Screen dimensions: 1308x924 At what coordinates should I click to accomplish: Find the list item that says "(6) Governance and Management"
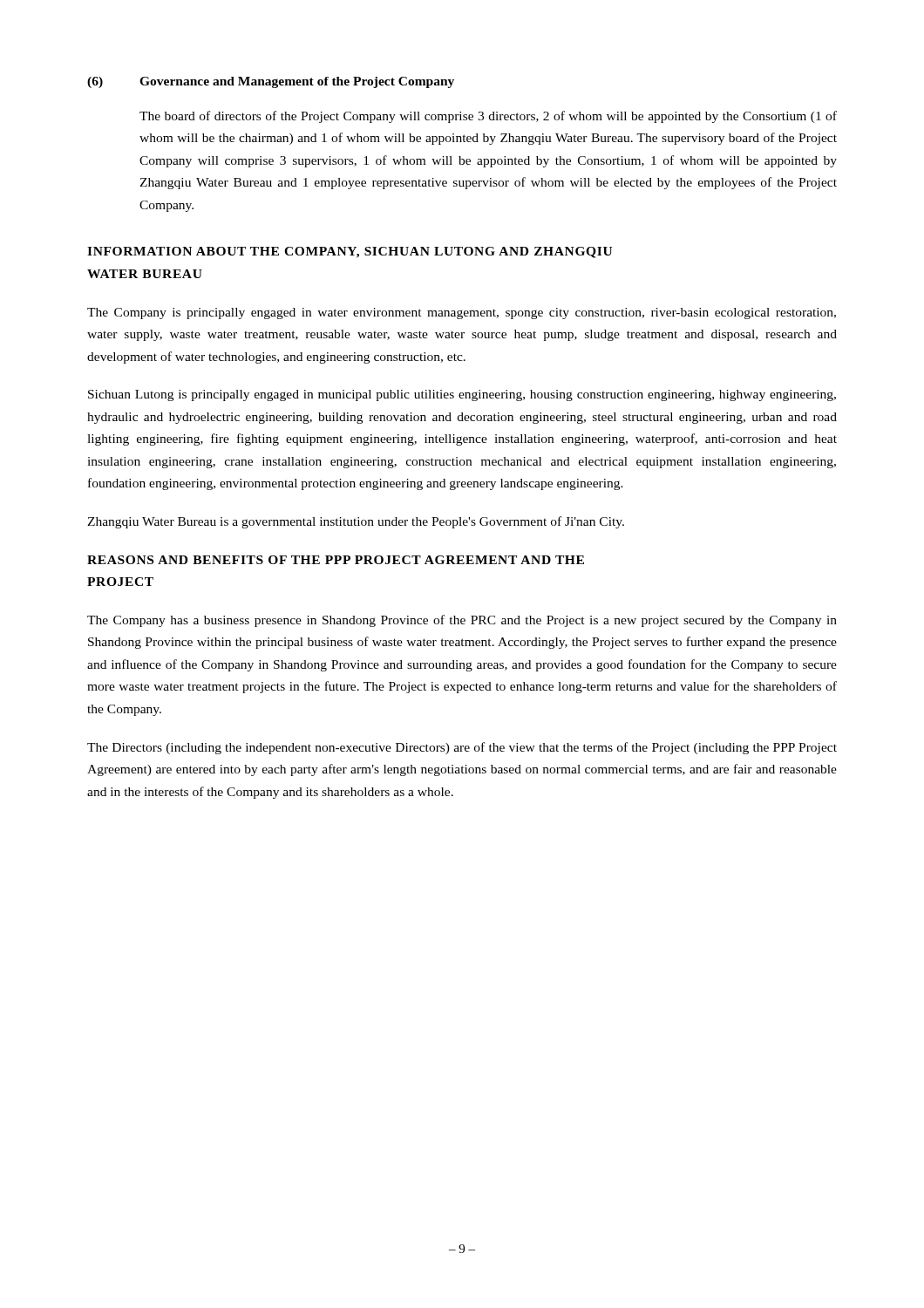point(462,143)
